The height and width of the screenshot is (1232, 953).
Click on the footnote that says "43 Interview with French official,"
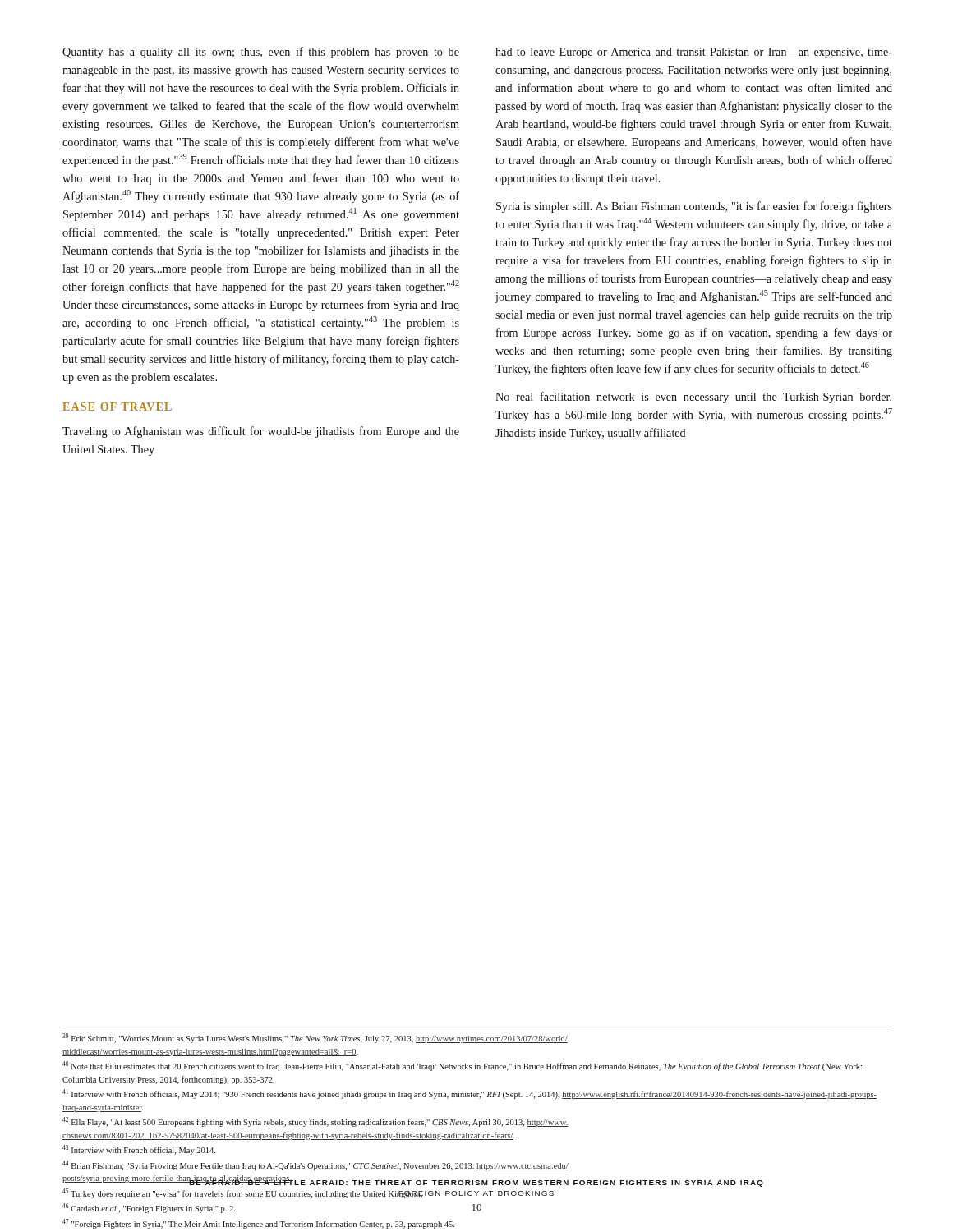139,1150
